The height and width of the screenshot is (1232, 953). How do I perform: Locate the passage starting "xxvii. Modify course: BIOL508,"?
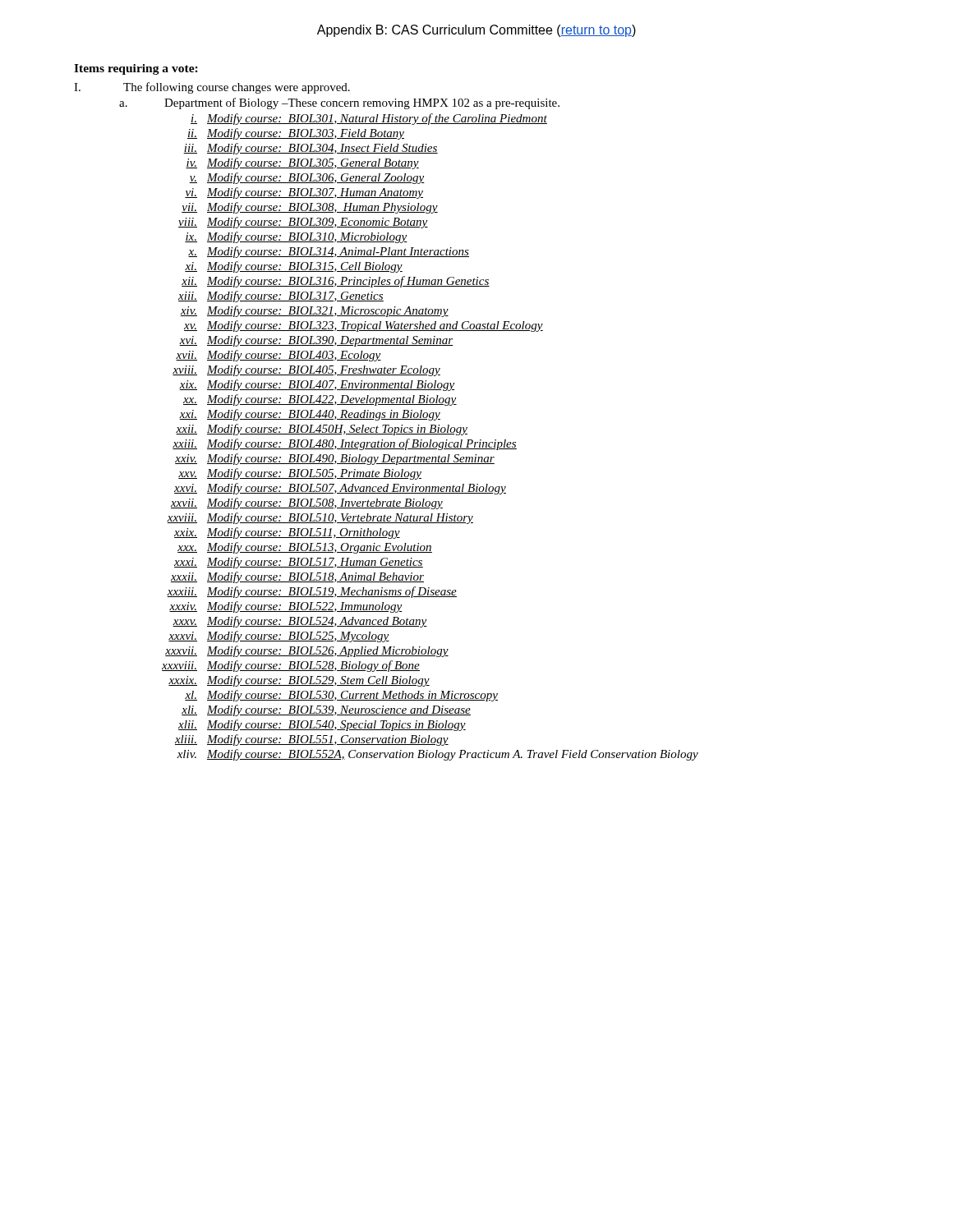(x=307, y=503)
